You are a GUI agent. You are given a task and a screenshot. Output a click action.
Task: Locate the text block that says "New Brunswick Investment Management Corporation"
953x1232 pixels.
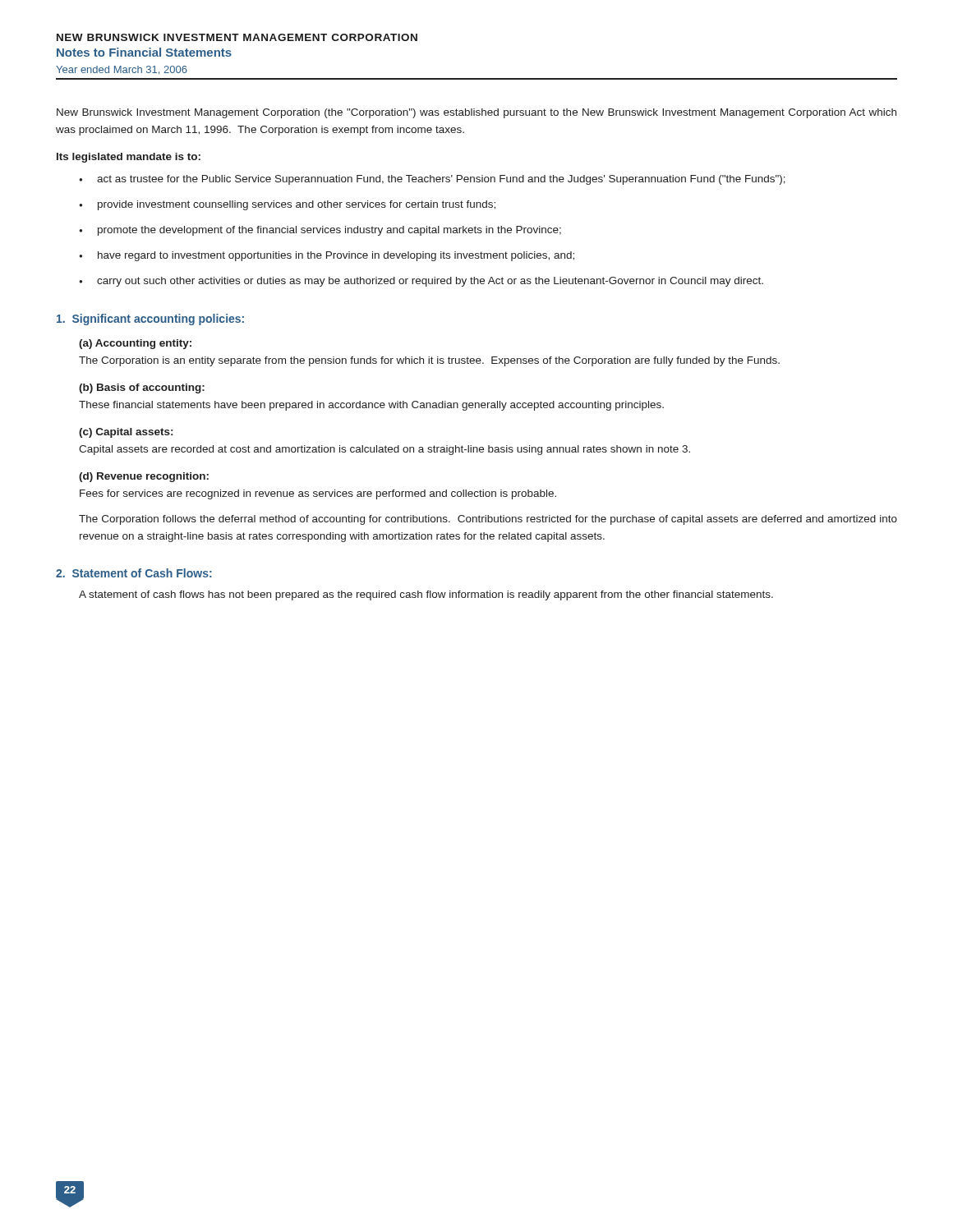tap(476, 121)
